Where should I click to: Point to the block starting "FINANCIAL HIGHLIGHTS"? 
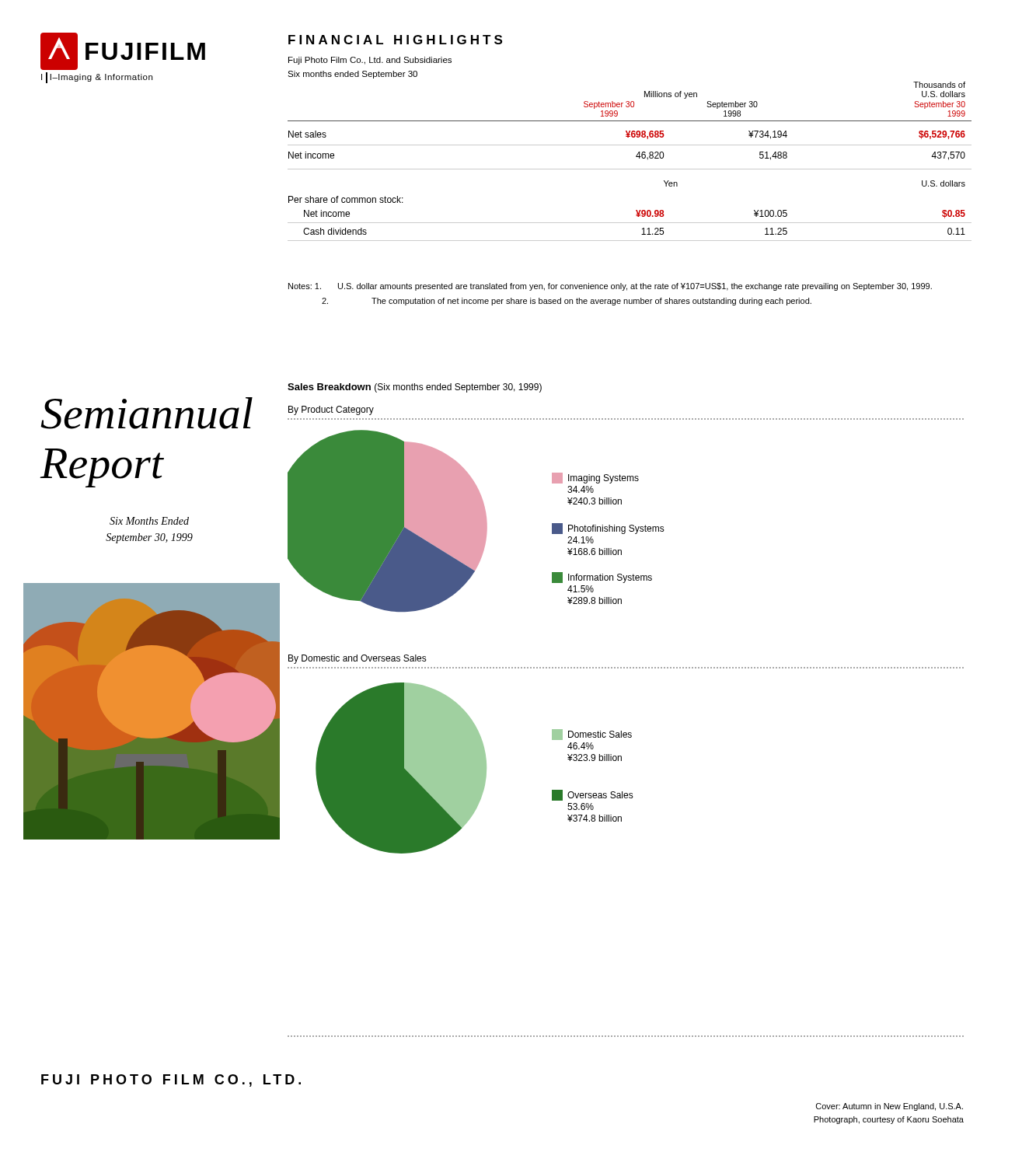397,40
